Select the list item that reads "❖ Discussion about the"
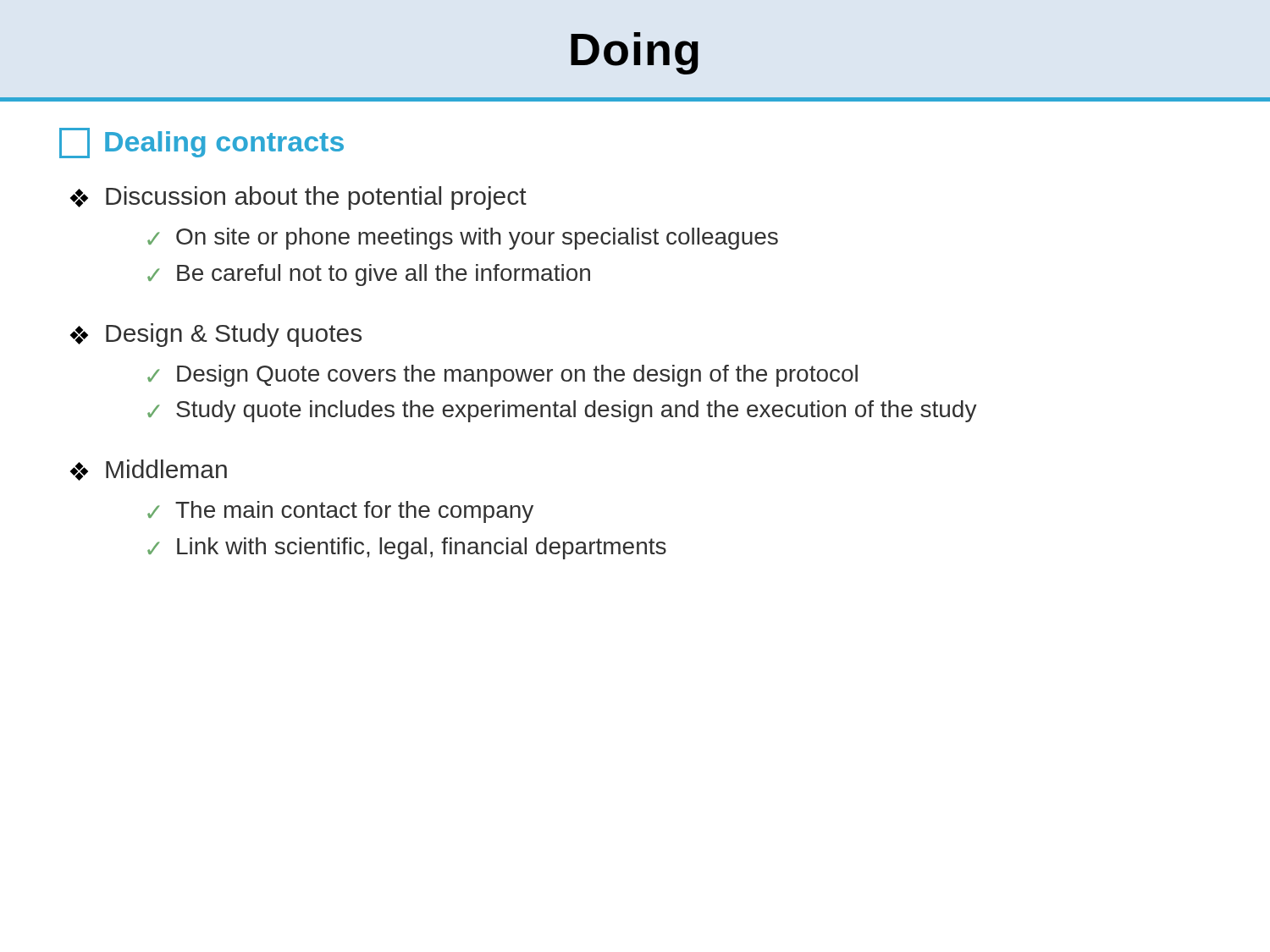 [x=297, y=198]
